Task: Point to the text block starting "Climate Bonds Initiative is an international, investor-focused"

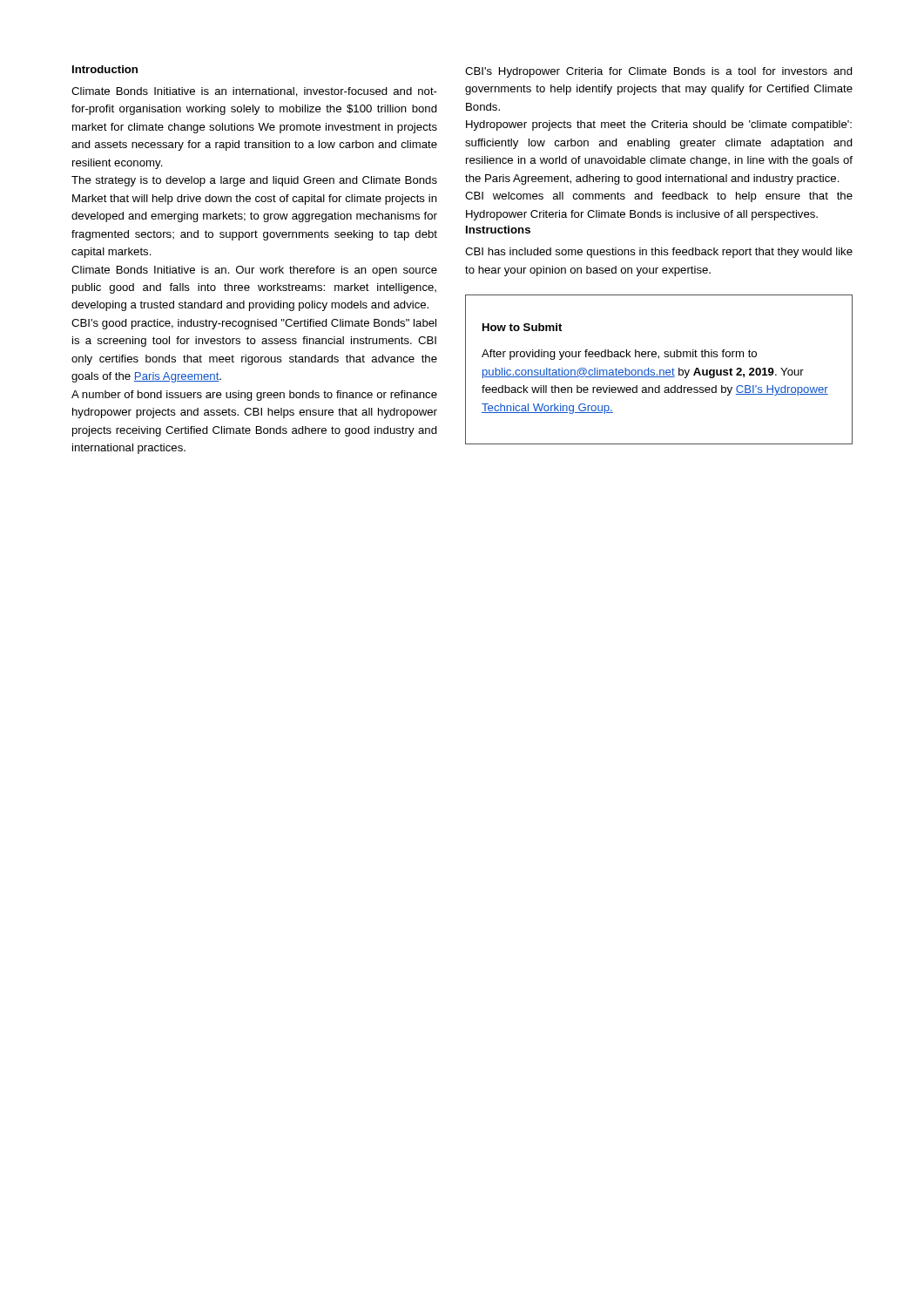Action: 254,127
